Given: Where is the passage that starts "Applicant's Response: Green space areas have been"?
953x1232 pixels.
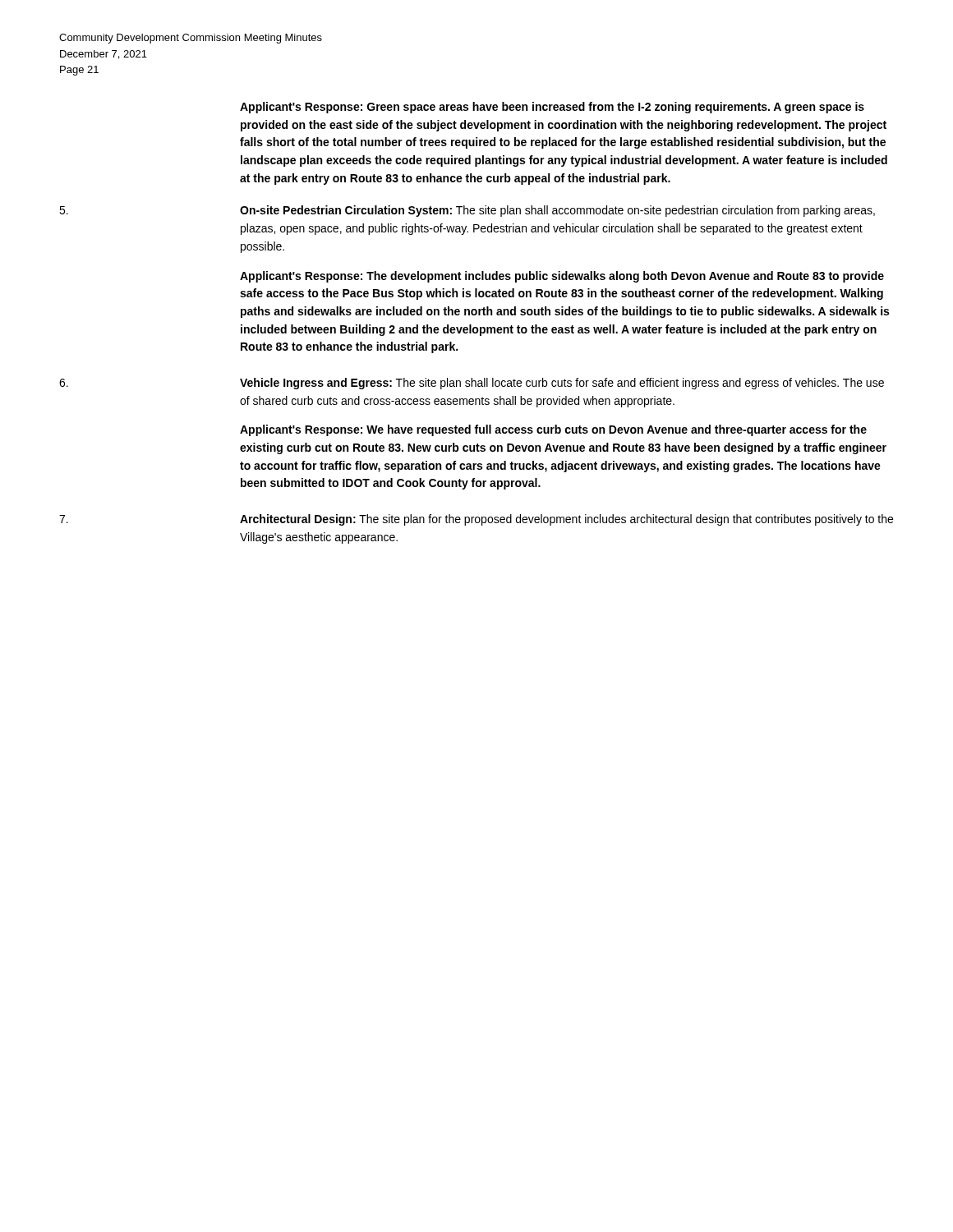Looking at the screenshot, I should [x=564, y=142].
